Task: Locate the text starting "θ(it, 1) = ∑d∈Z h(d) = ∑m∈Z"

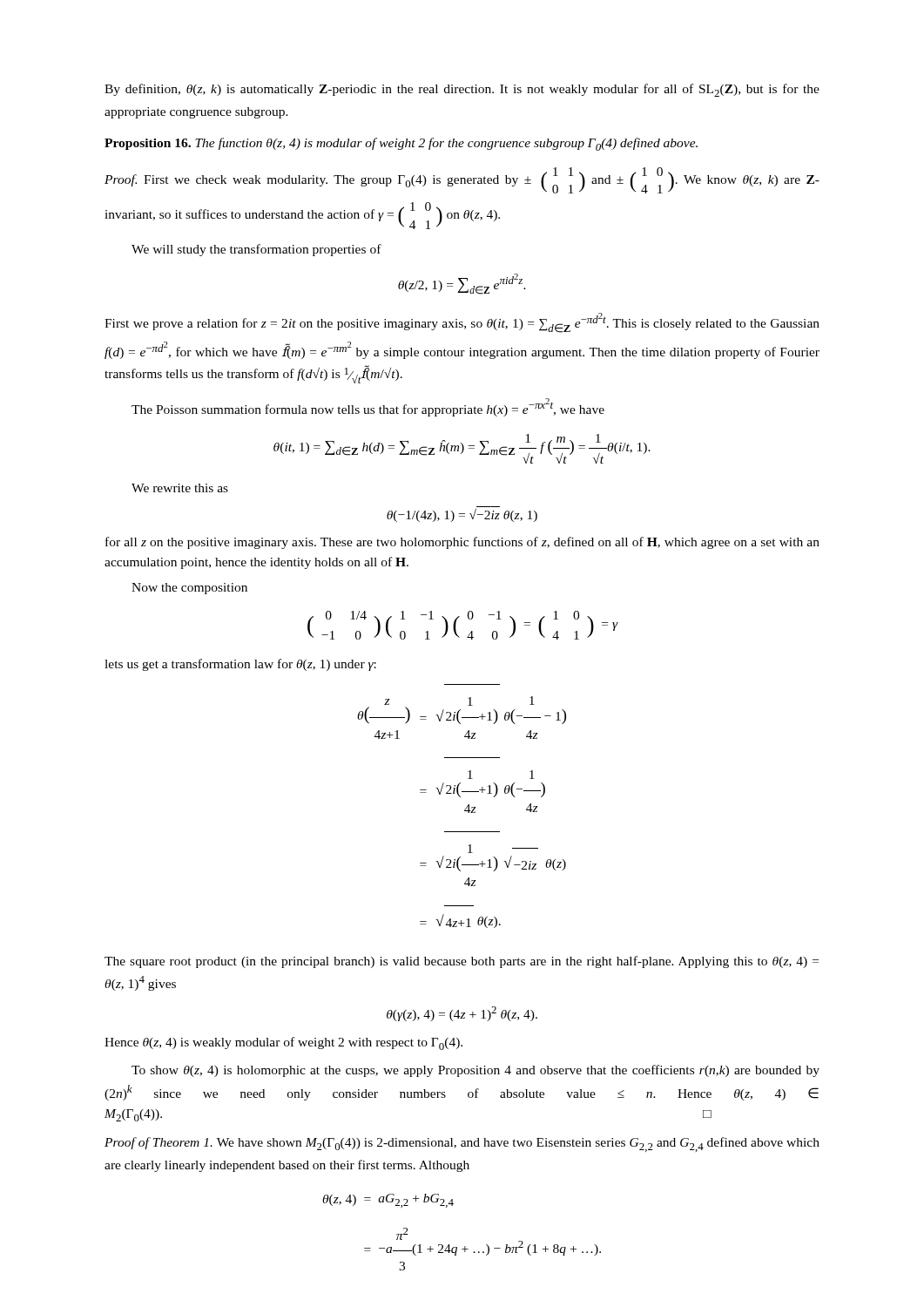Action: coord(462,448)
